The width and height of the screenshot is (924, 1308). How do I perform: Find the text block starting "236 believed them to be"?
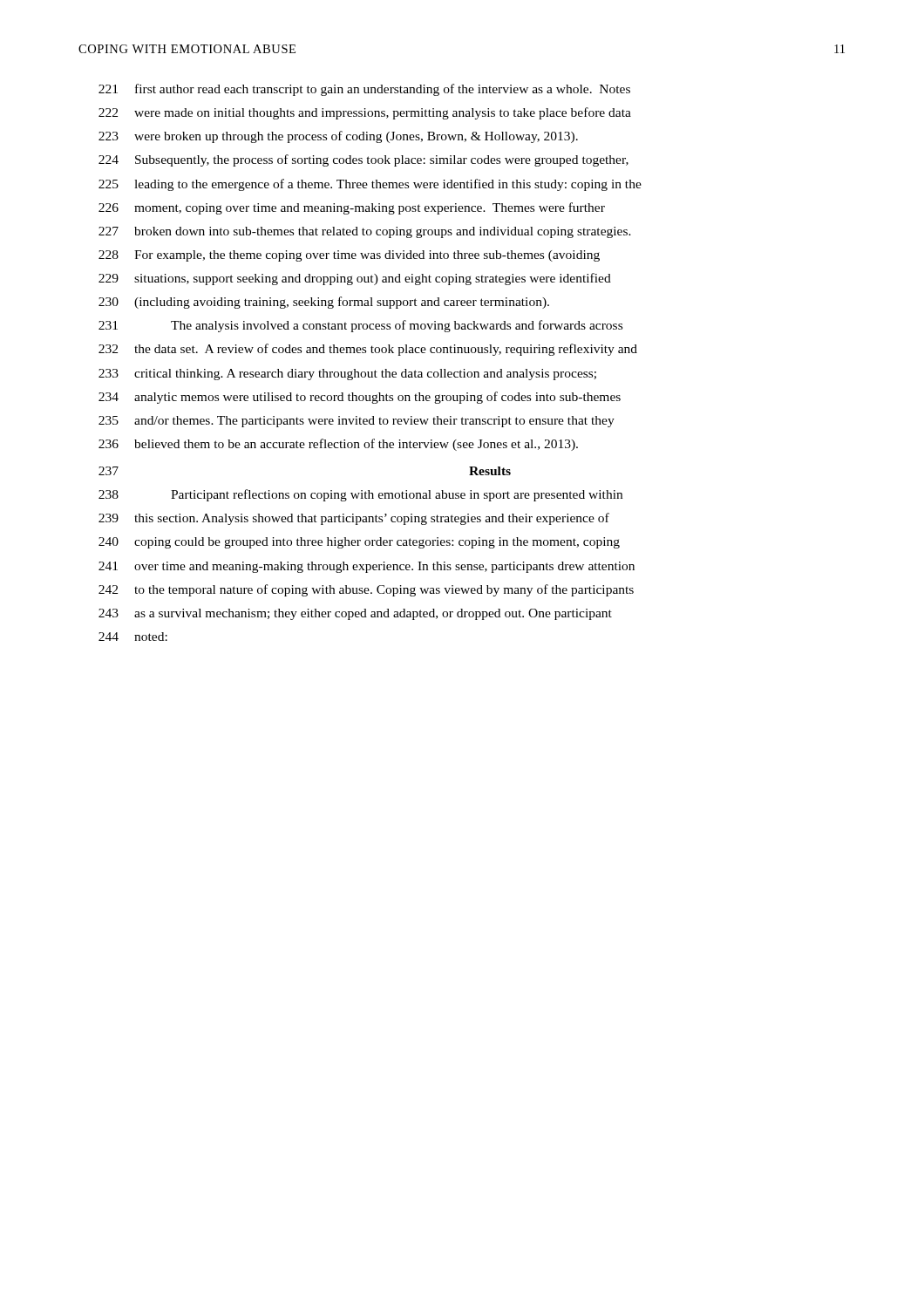pyautogui.click(x=462, y=443)
